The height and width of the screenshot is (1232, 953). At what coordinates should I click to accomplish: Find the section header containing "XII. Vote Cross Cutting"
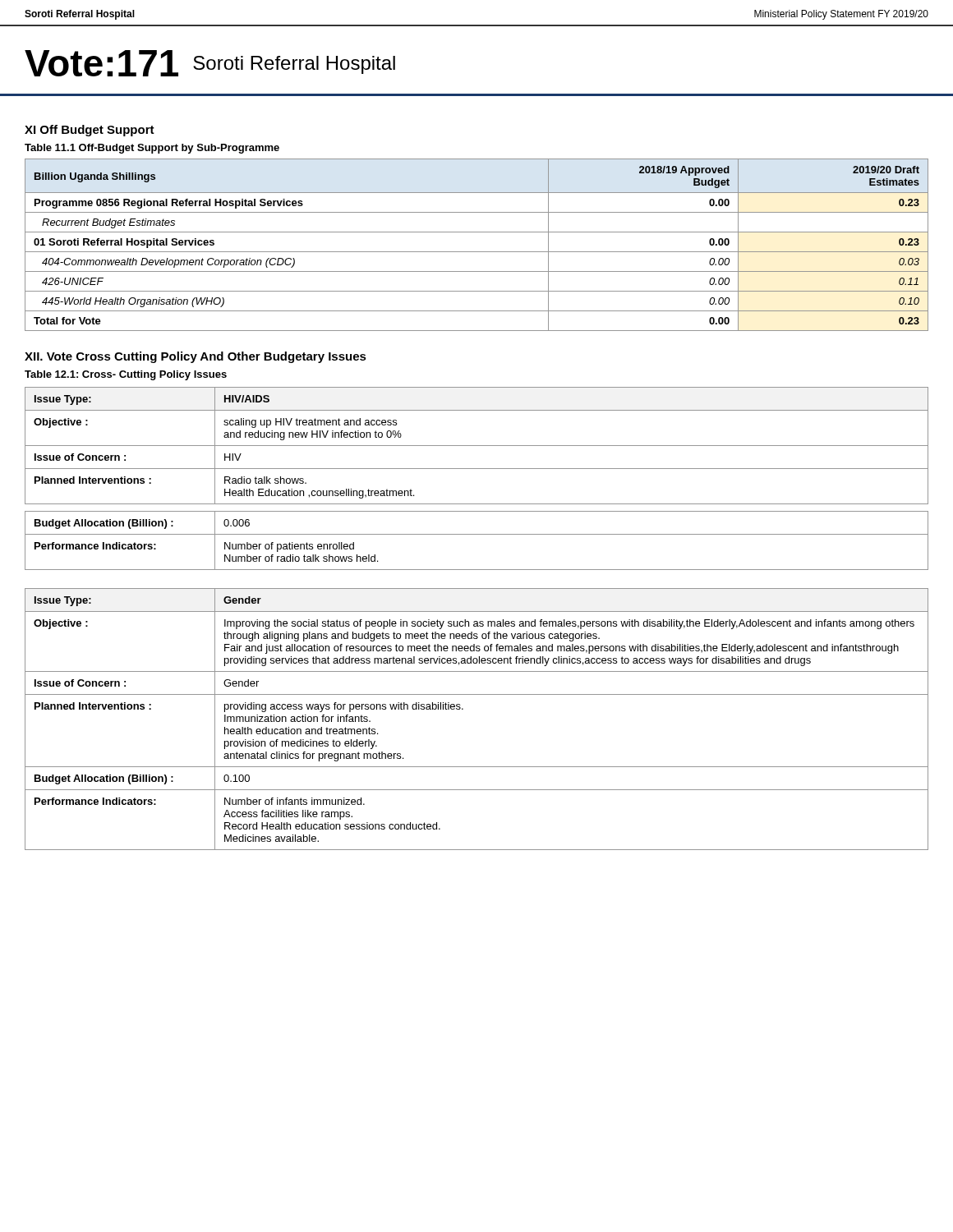[196, 356]
